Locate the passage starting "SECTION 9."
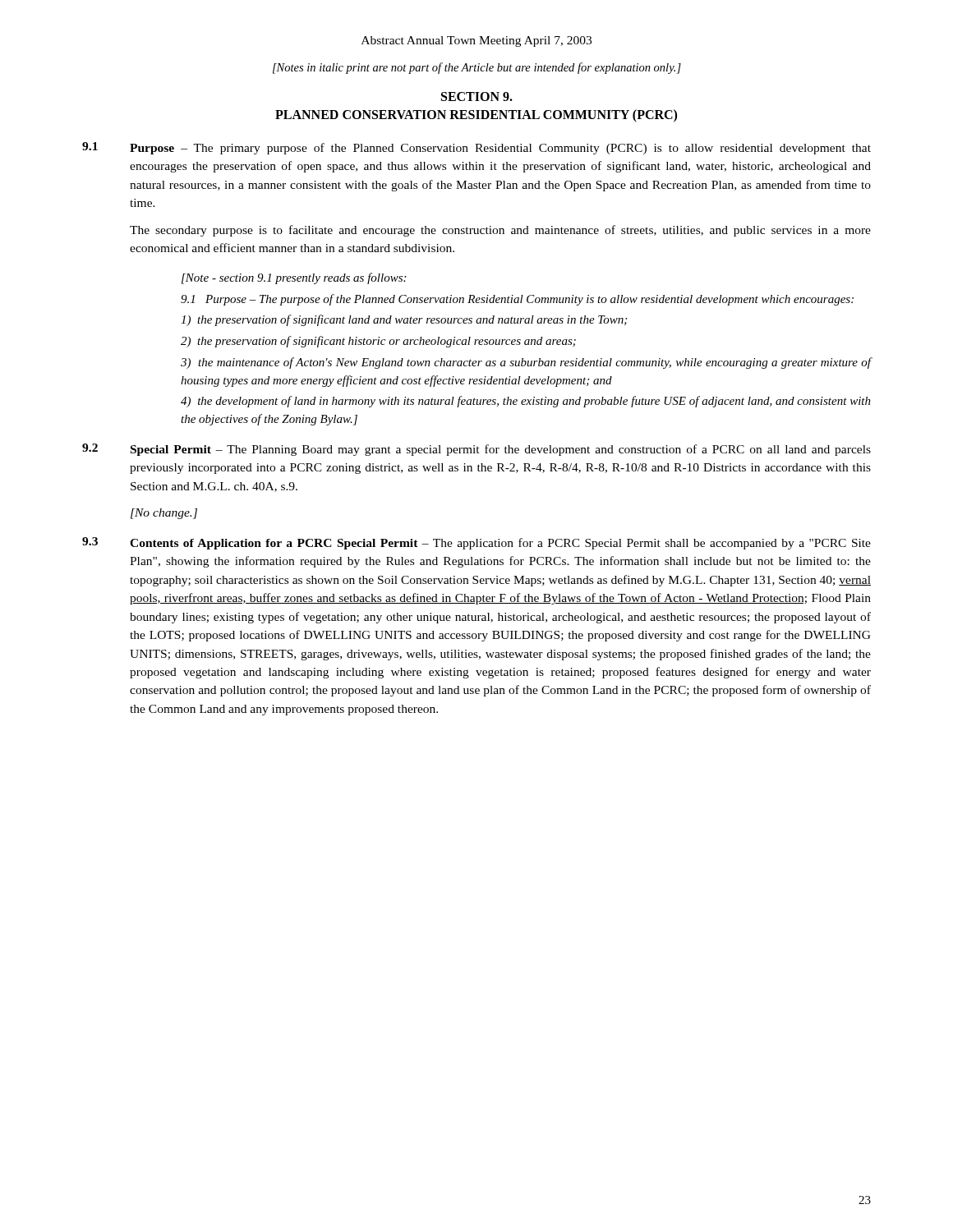Image resolution: width=953 pixels, height=1232 pixels. [476, 97]
